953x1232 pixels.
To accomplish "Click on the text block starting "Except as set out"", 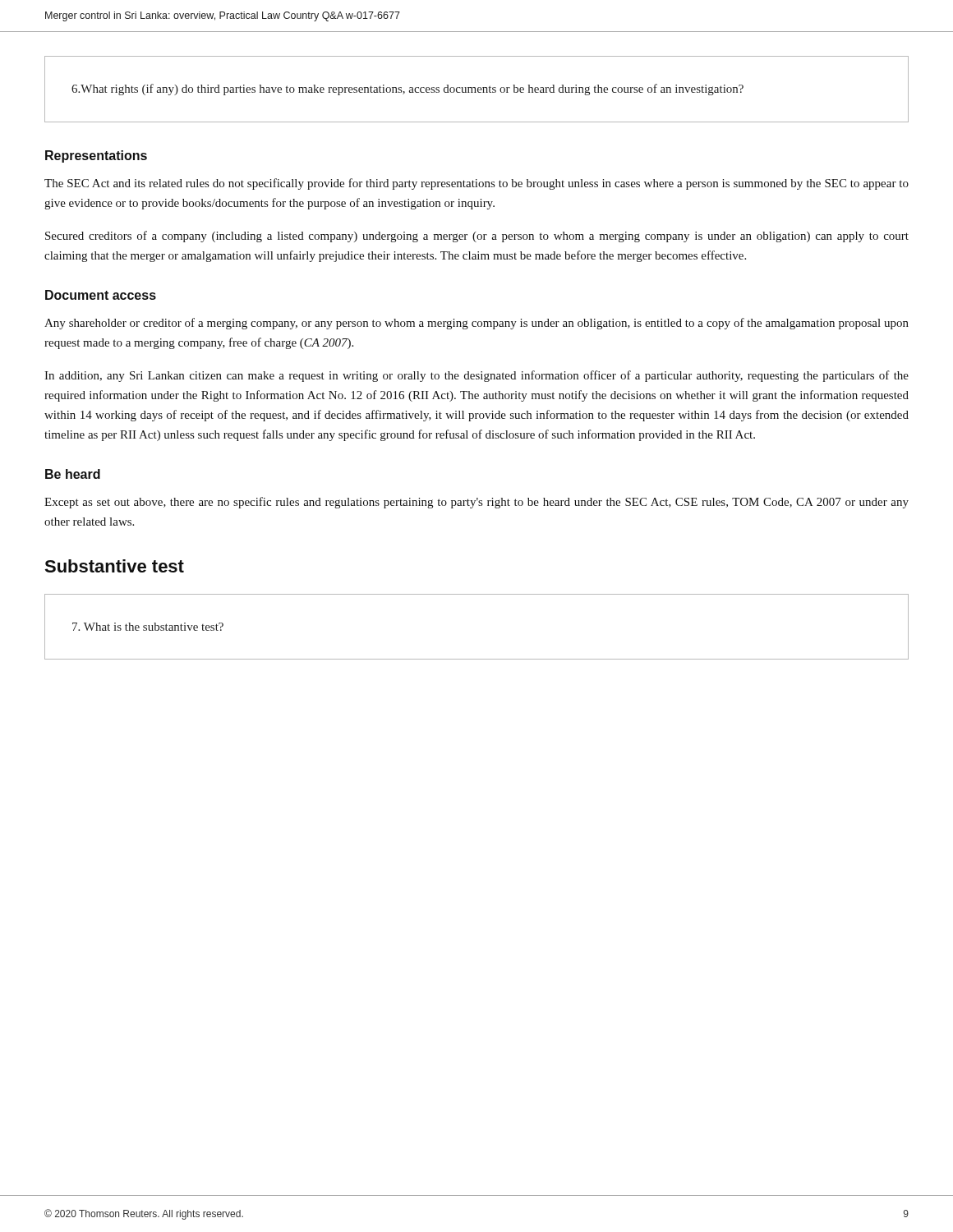I will click(x=476, y=511).
